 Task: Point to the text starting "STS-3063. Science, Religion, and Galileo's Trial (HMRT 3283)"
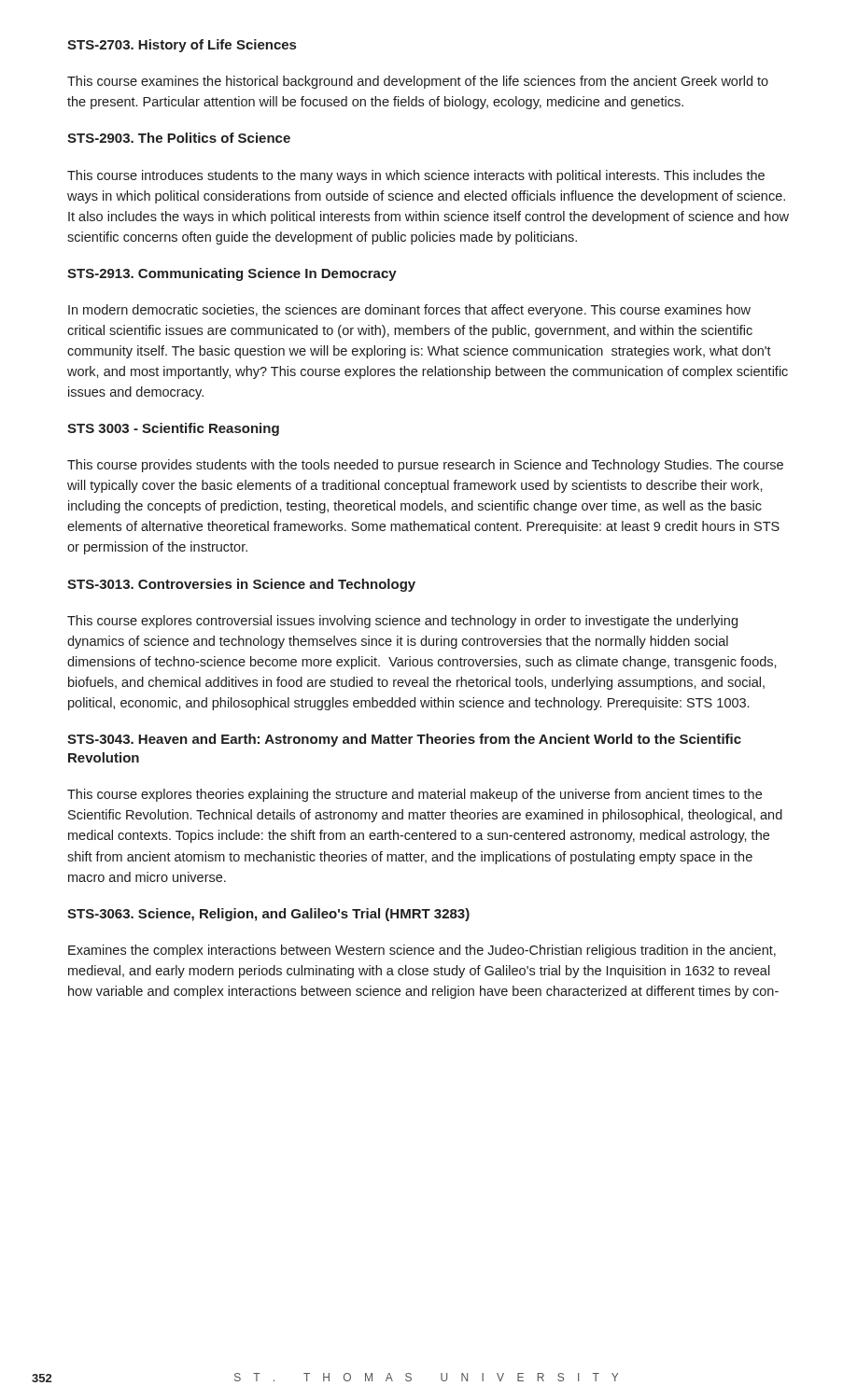click(428, 913)
